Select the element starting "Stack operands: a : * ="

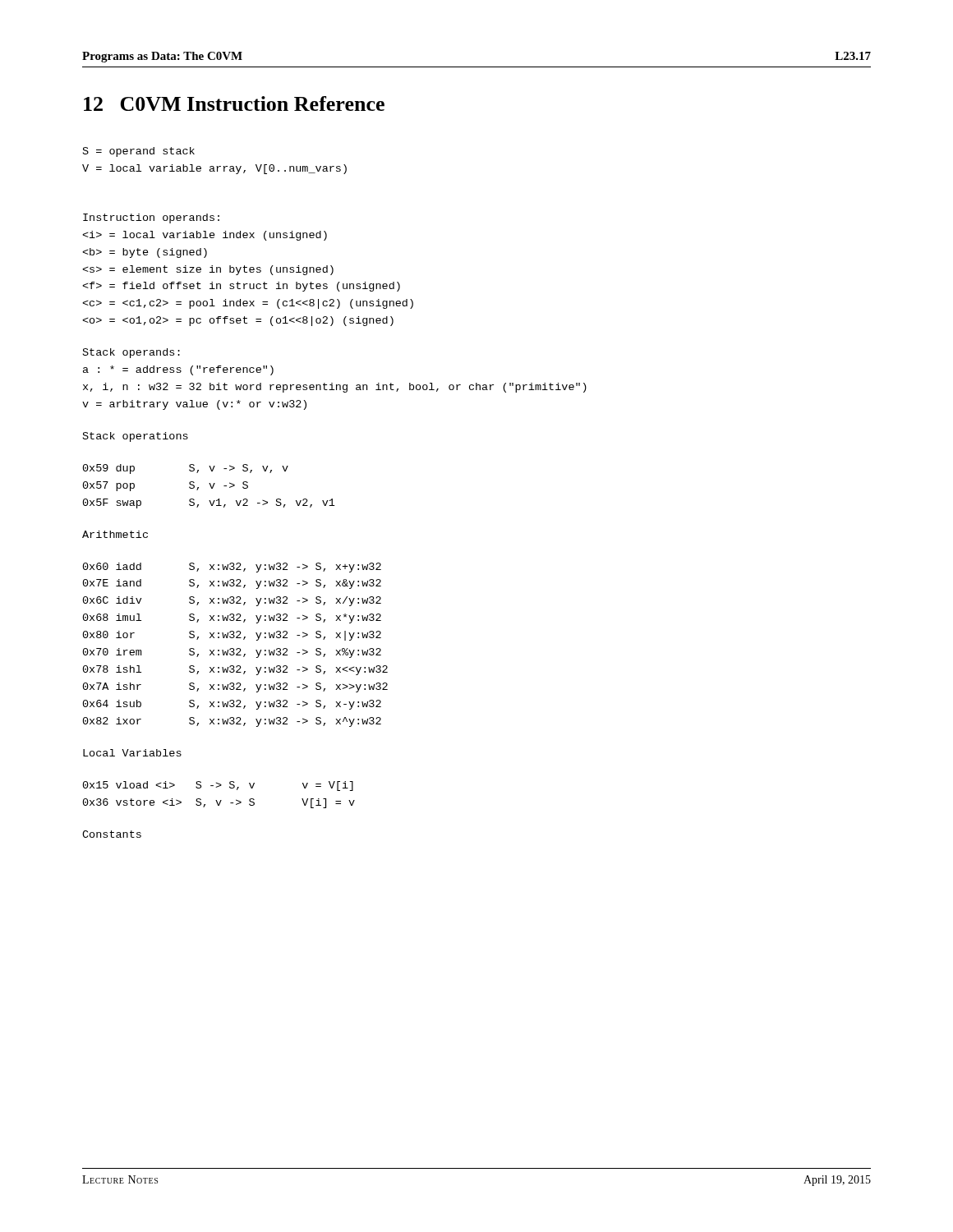point(335,379)
